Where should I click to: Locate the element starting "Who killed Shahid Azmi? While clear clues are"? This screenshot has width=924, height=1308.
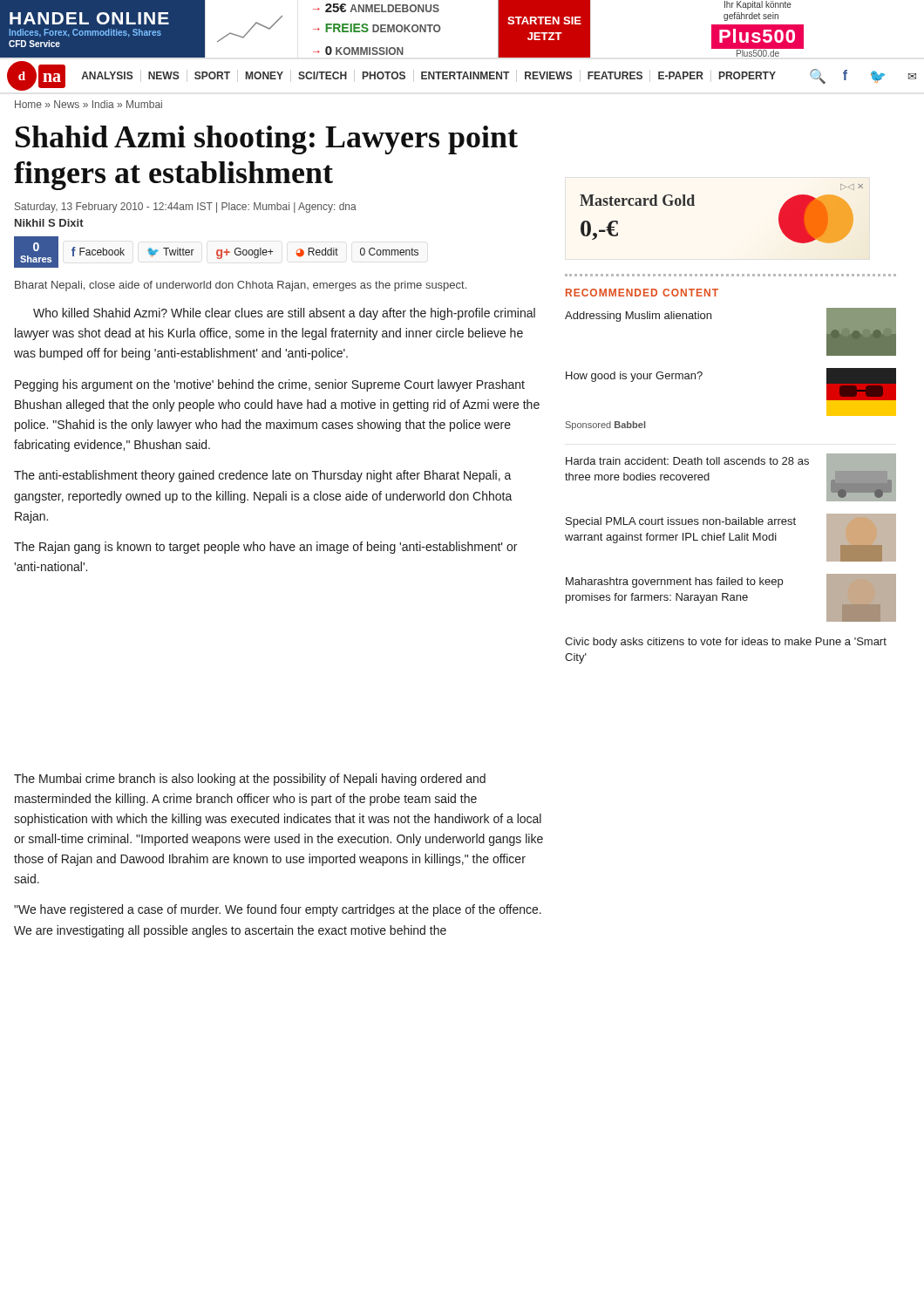pyautogui.click(x=275, y=333)
